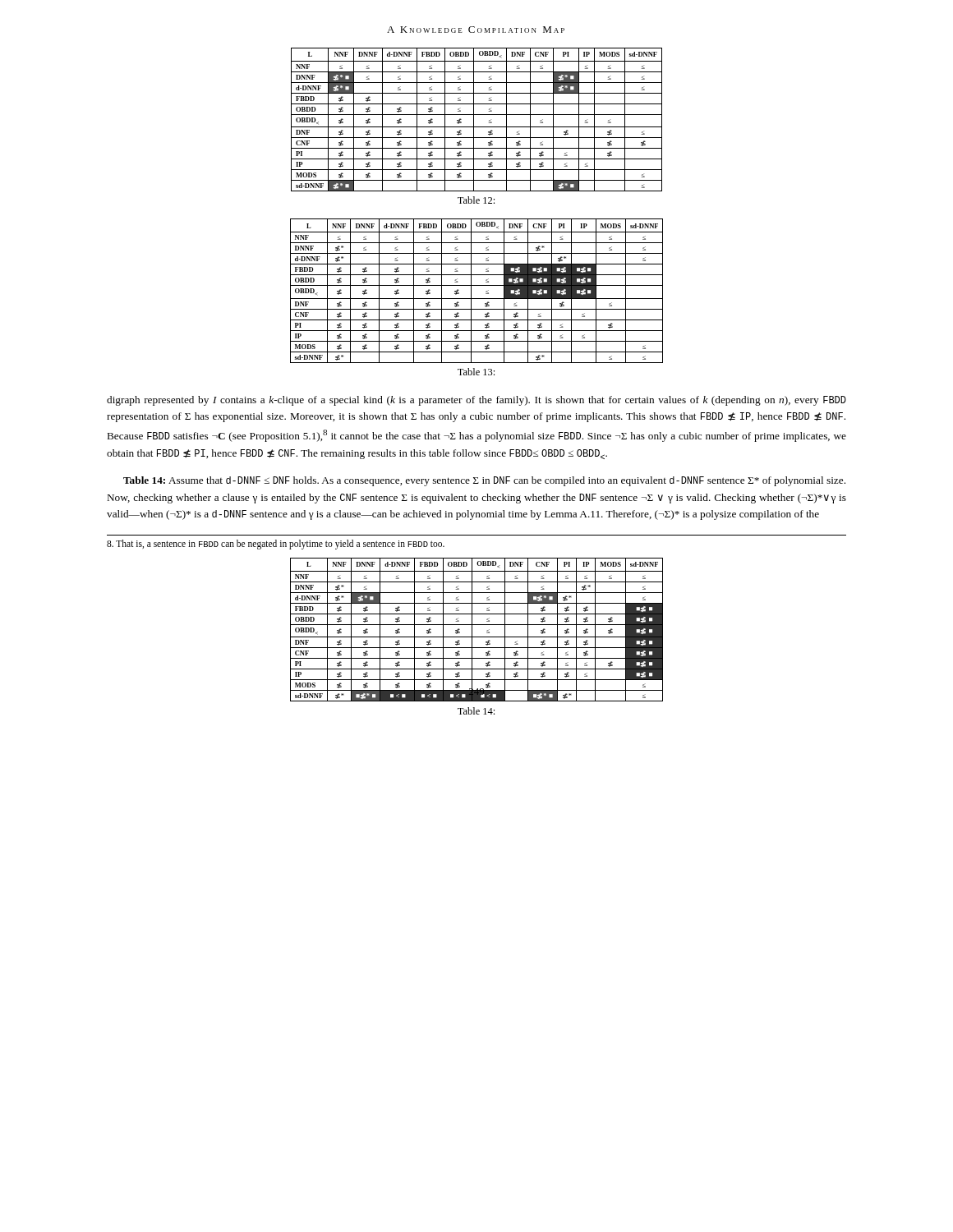Navigate to the text block starting "Table 12:"

[476, 201]
